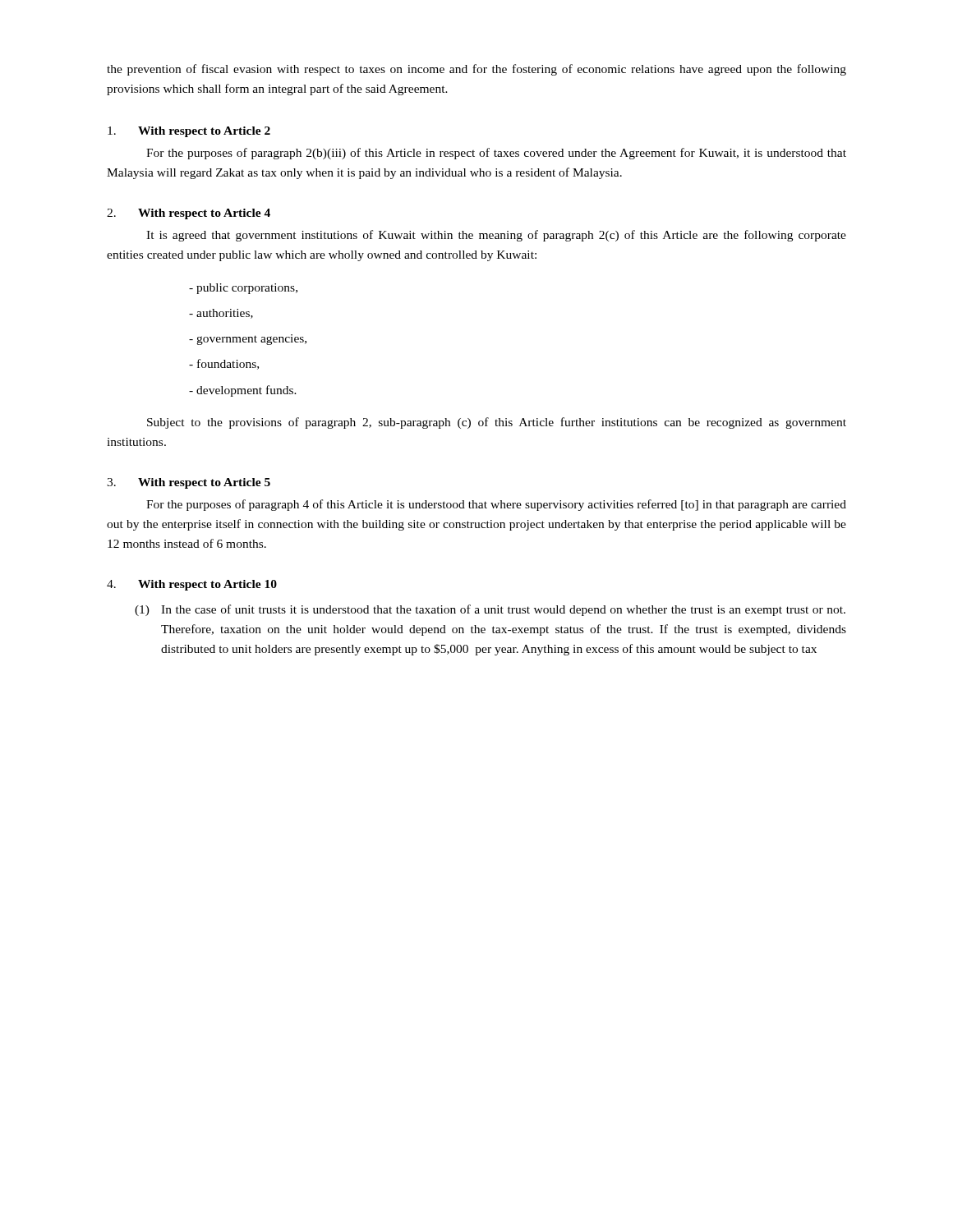Navigate to the passage starting "4. With respect to"

[x=192, y=584]
